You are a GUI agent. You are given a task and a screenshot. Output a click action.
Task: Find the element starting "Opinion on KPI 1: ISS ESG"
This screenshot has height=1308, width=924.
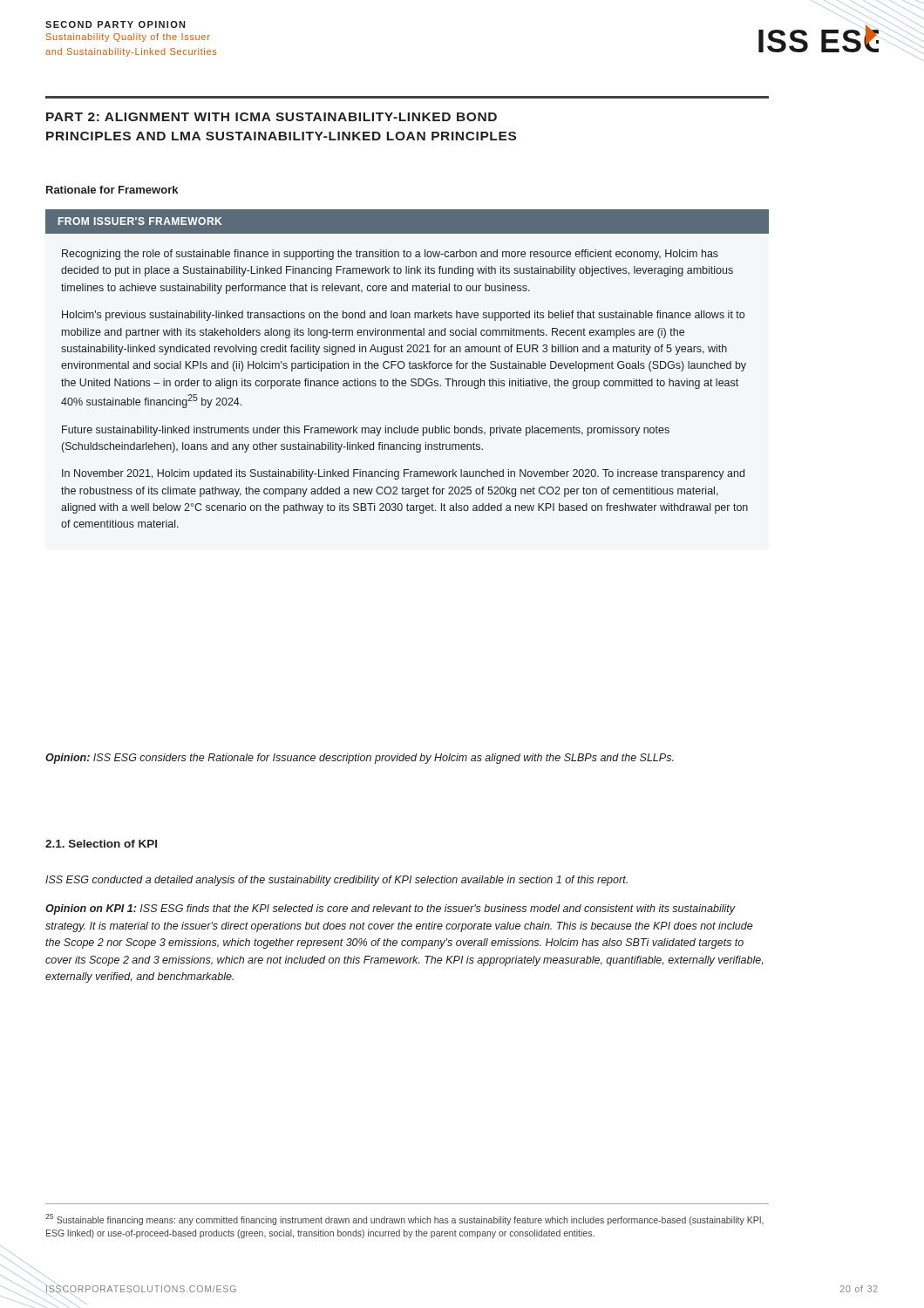(407, 943)
